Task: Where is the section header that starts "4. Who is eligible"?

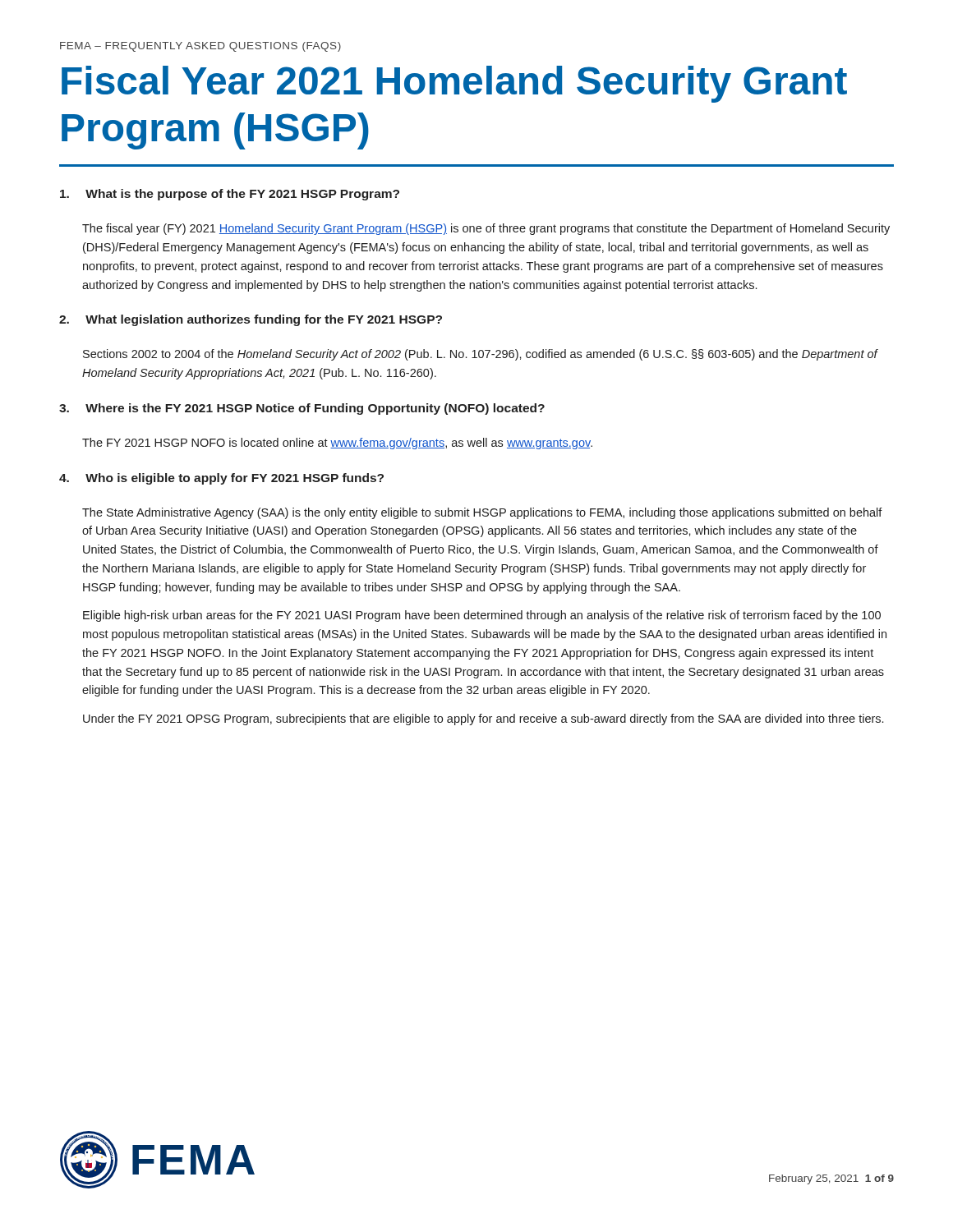Action: click(221, 479)
